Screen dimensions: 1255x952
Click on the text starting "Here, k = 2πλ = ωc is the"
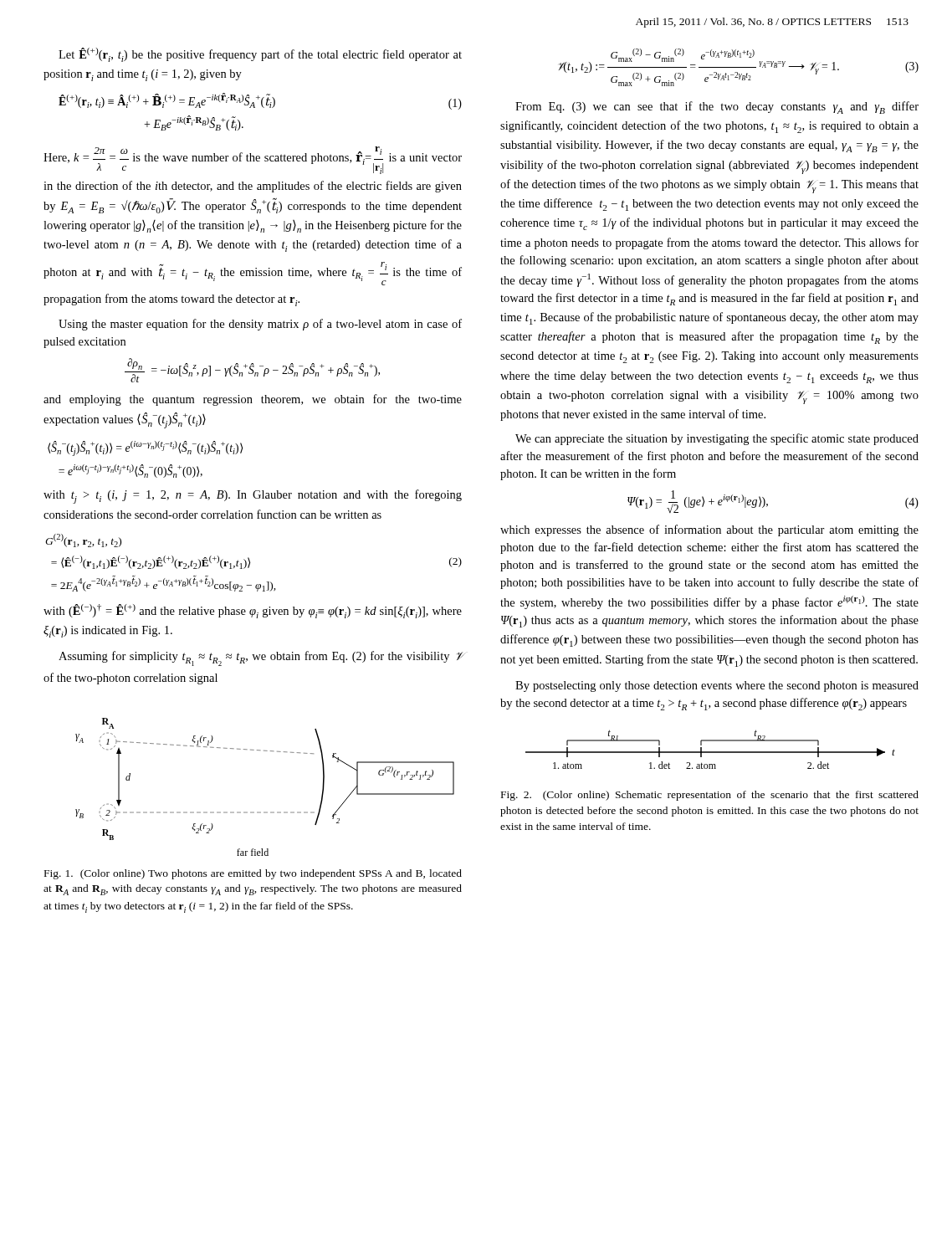coord(253,225)
